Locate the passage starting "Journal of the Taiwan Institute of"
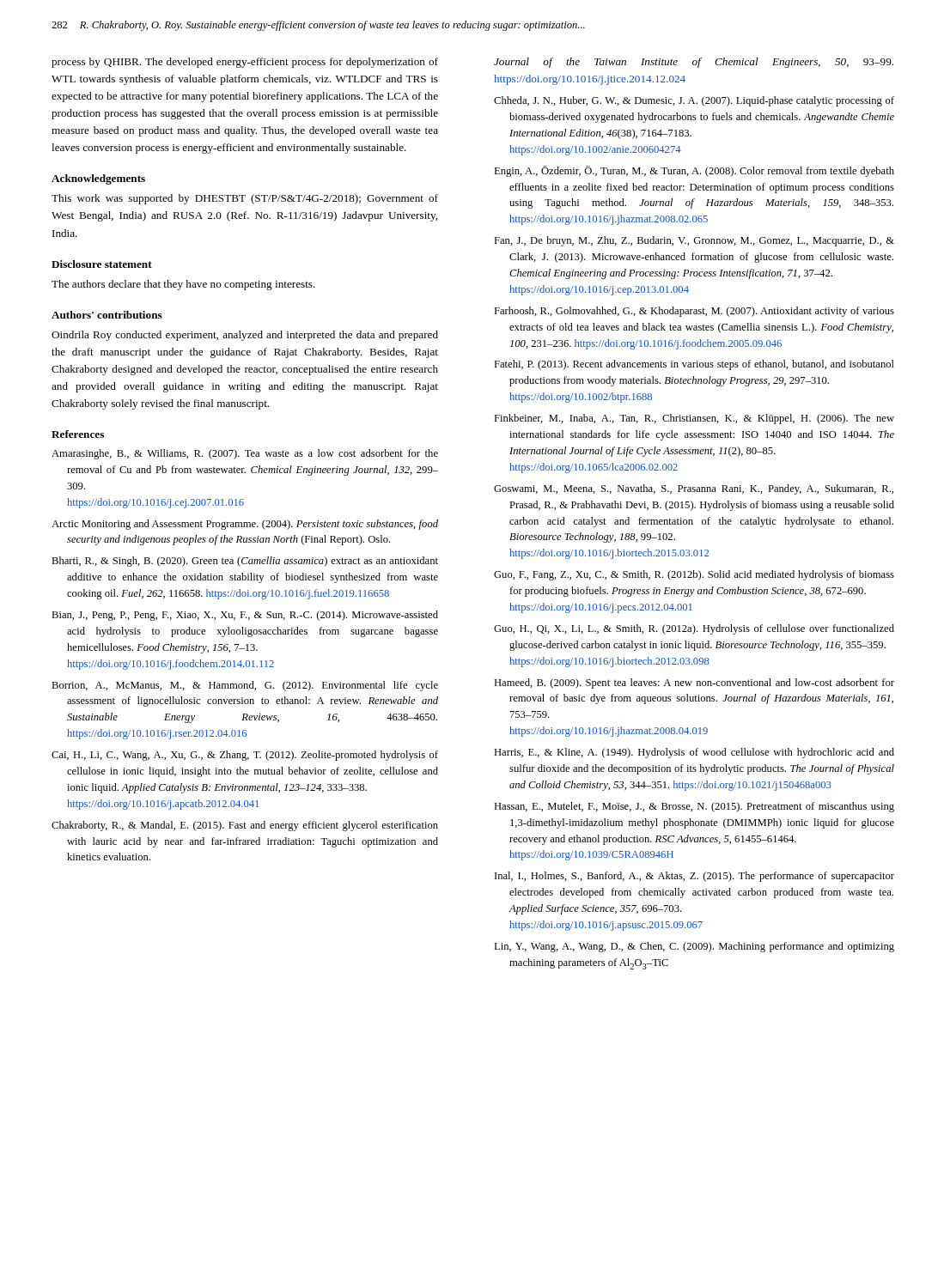The height and width of the screenshot is (1288, 944). (694, 70)
